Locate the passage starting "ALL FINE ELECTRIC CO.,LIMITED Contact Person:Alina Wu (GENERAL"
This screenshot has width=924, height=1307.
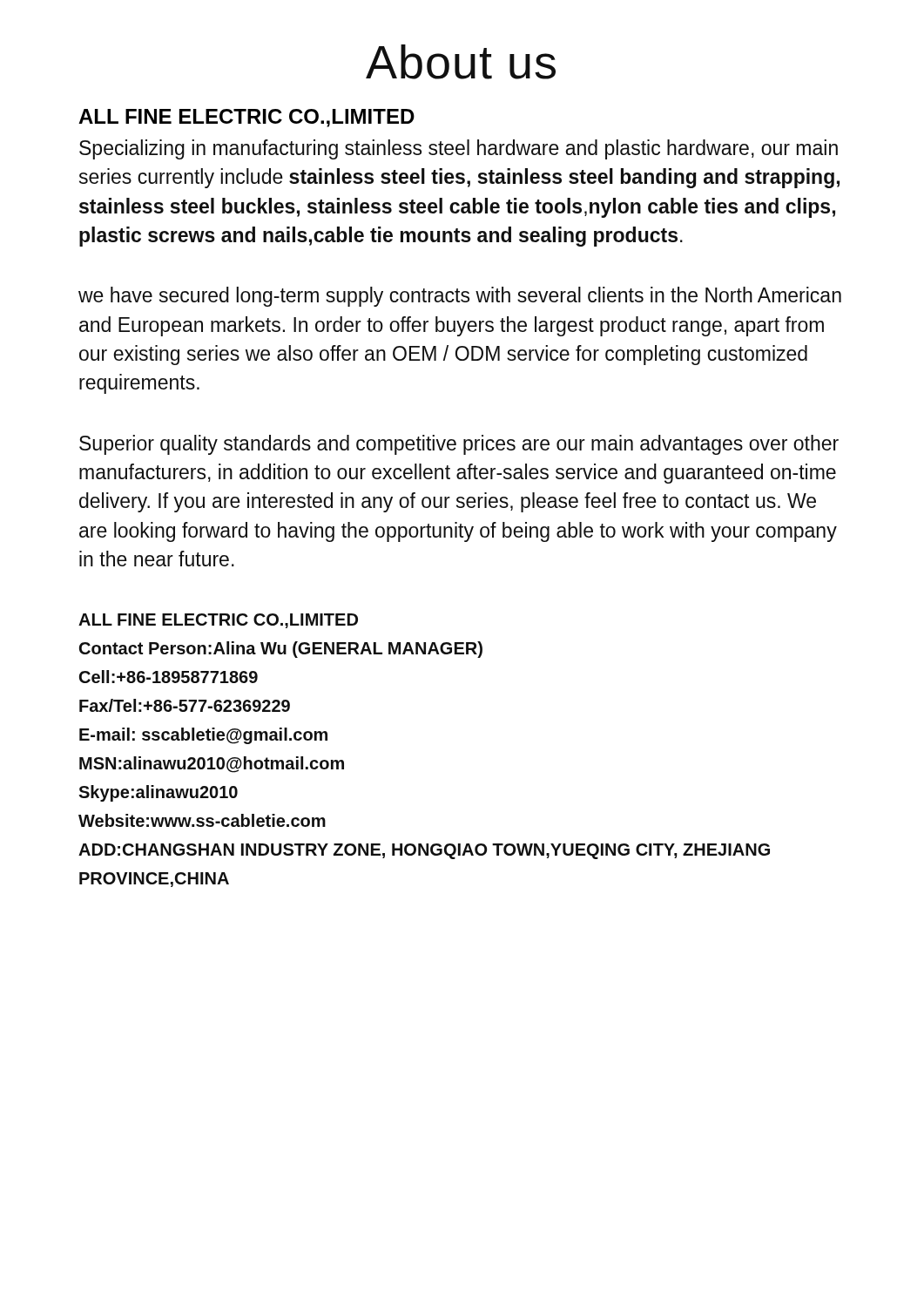(218, 621)
